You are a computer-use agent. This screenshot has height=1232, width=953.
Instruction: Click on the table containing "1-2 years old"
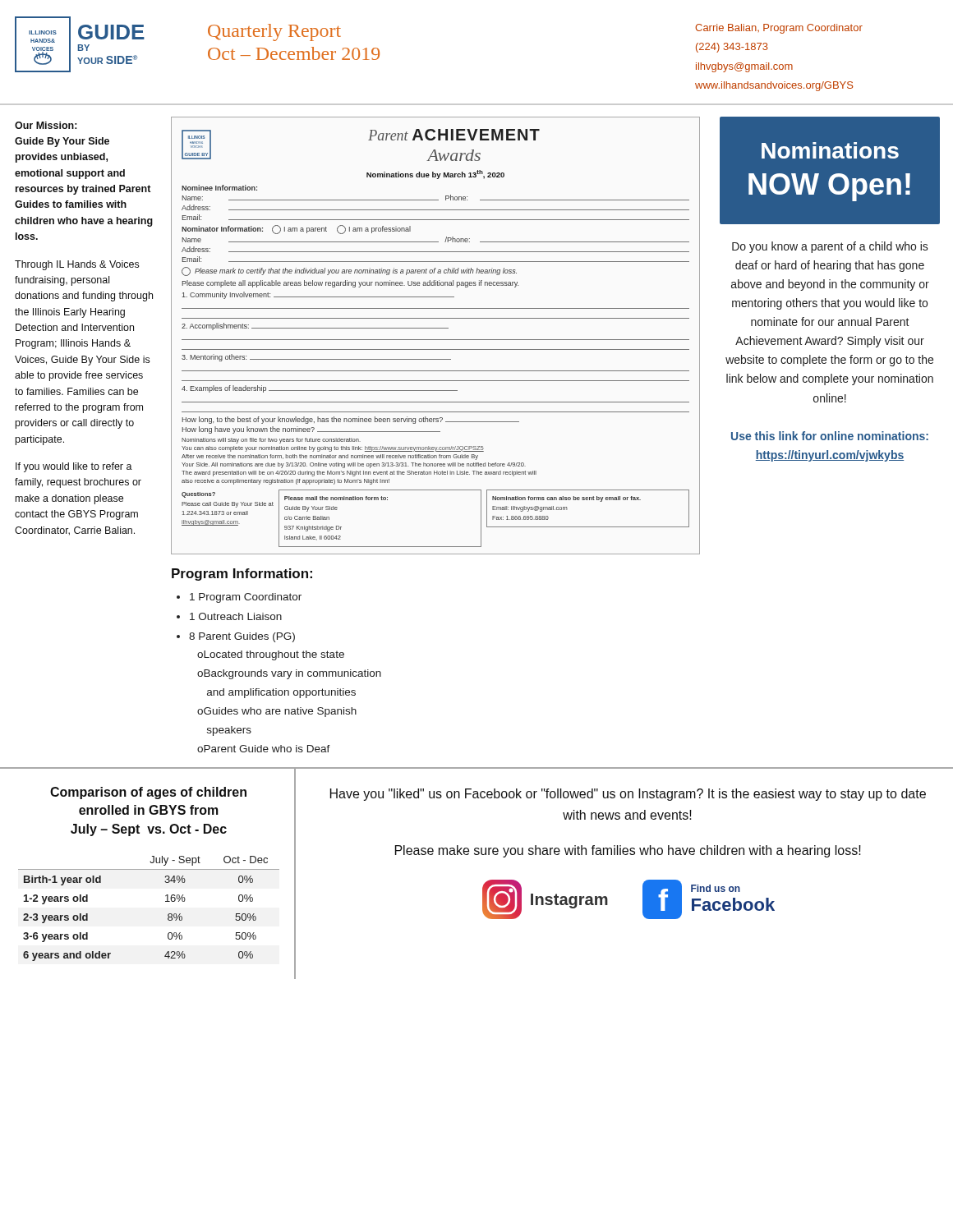[149, 907]
